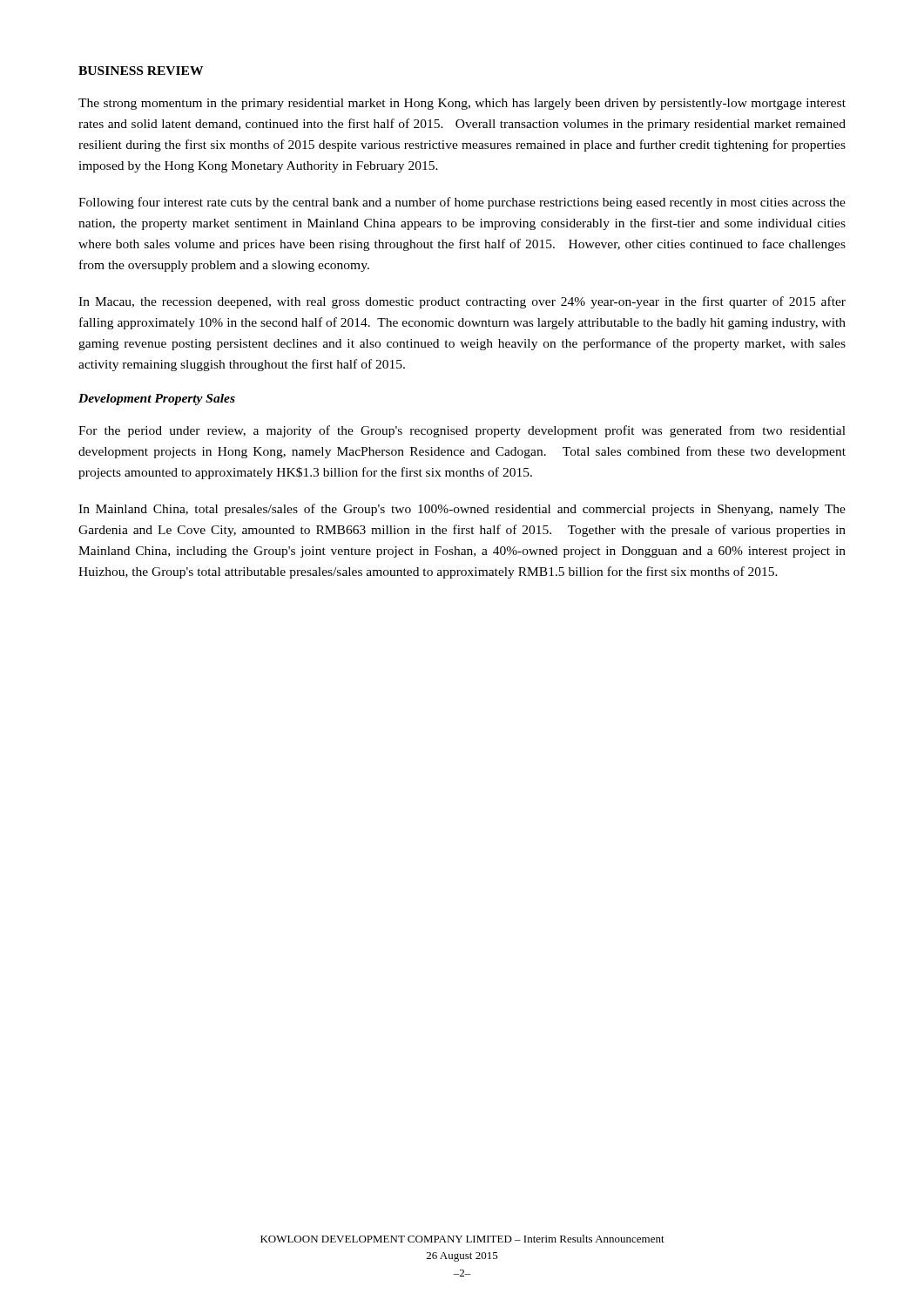This screenshot has width=924, height=1307.
Task: Select the text starting "Following four interest"
Action: pos(462,233)
